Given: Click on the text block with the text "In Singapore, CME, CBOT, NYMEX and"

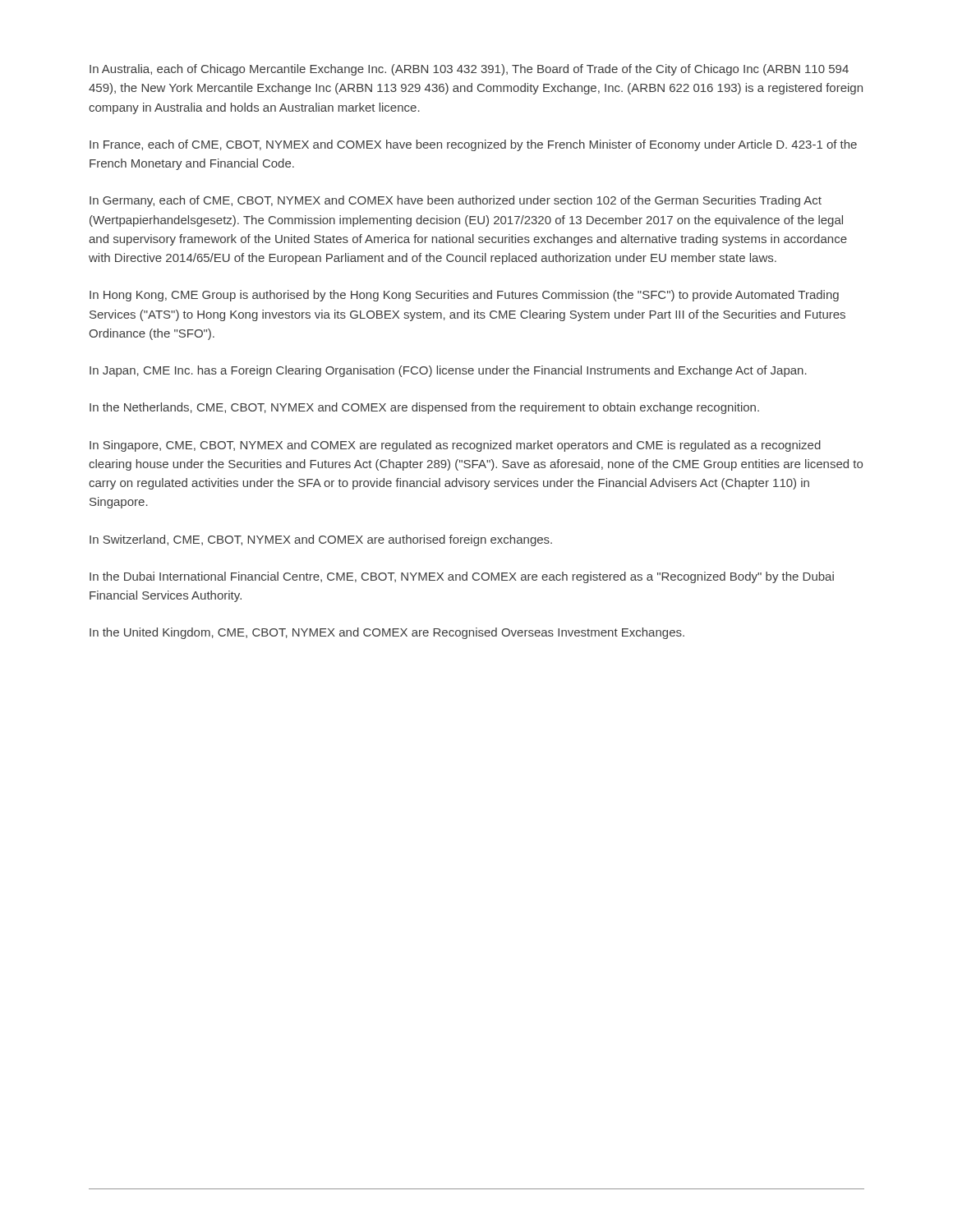Looking at the screenshot, I should coord(476,473).
